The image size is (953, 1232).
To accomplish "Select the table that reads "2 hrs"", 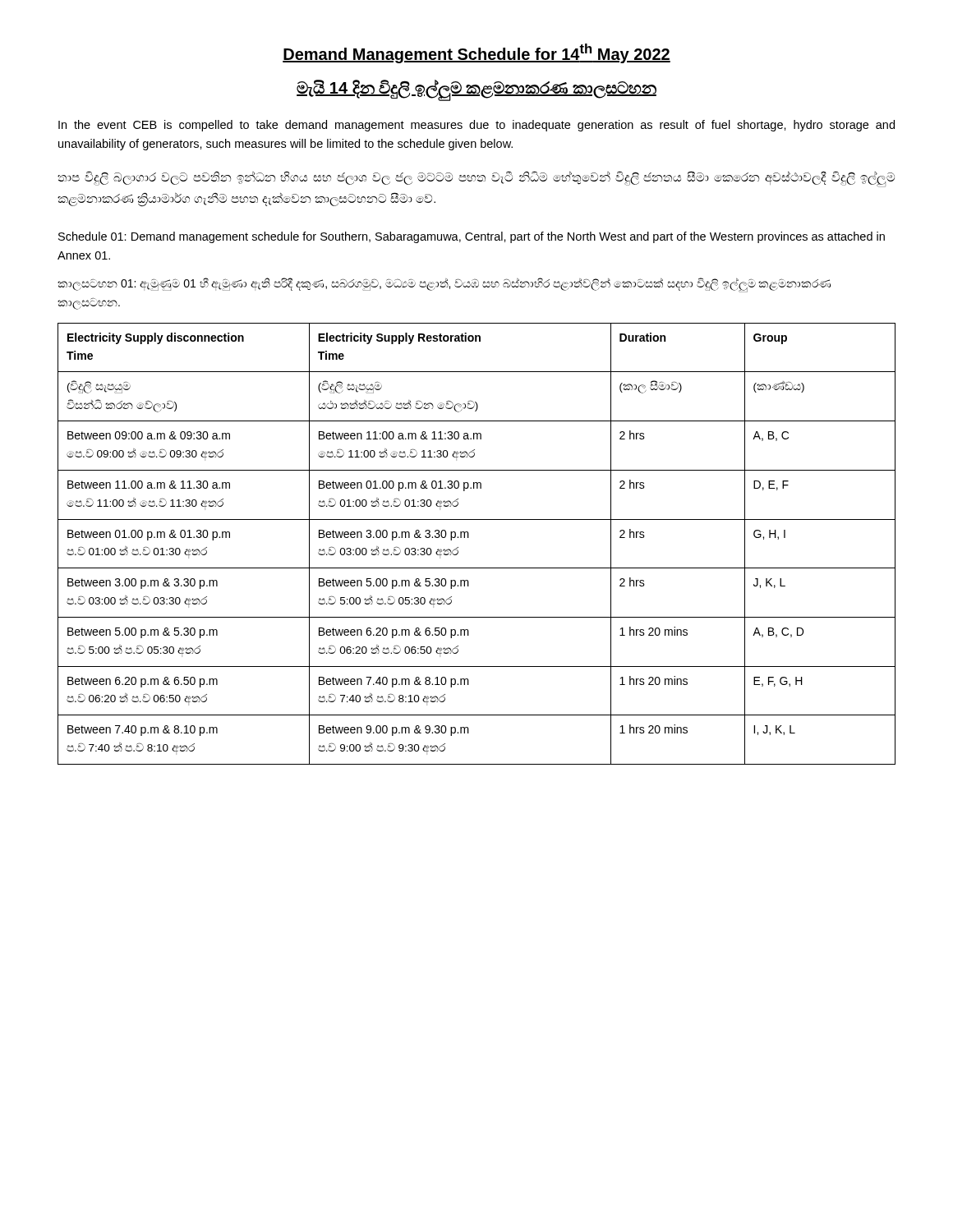I will pos(476,544).
